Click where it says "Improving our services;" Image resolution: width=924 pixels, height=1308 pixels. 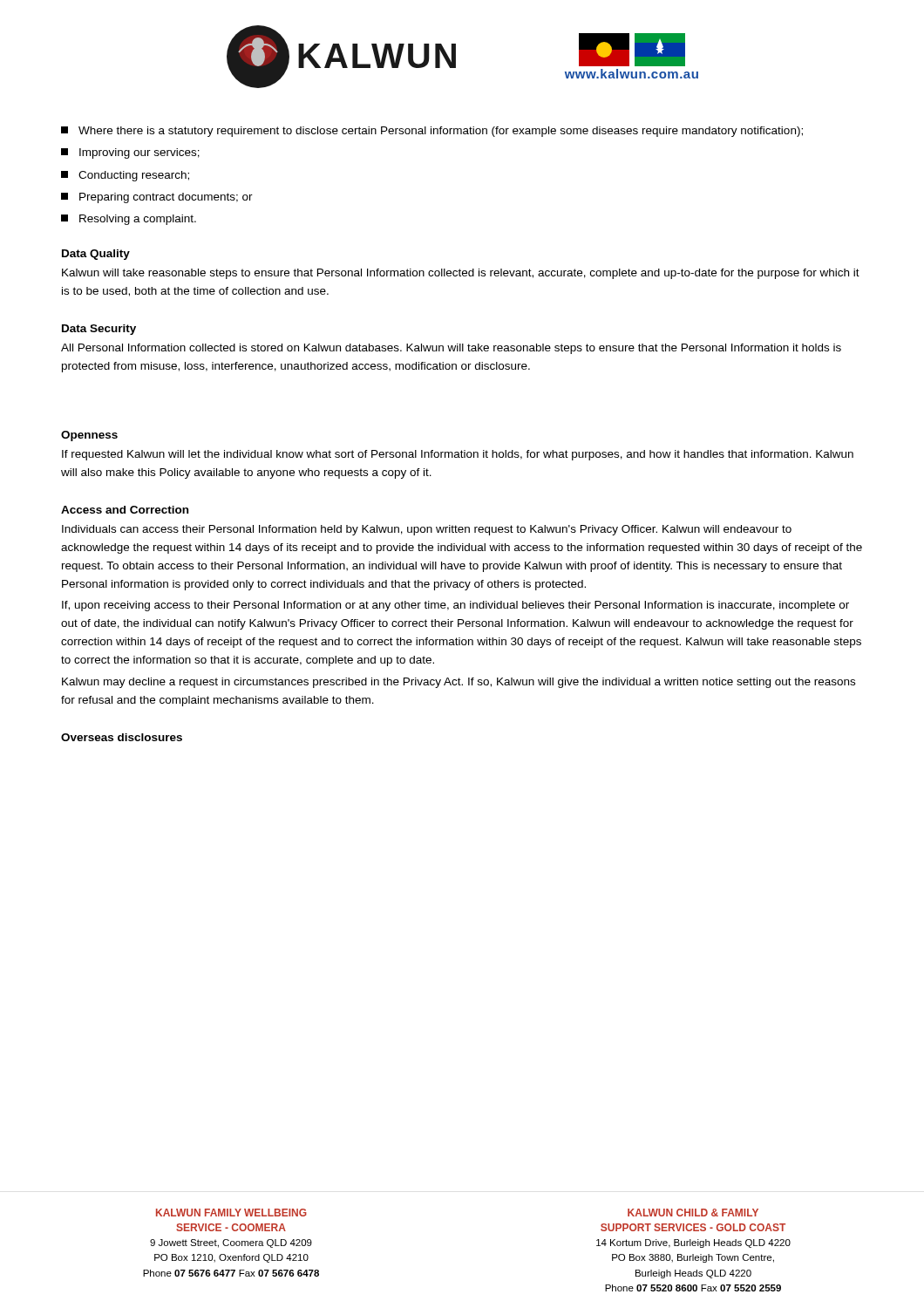point(131,153)
